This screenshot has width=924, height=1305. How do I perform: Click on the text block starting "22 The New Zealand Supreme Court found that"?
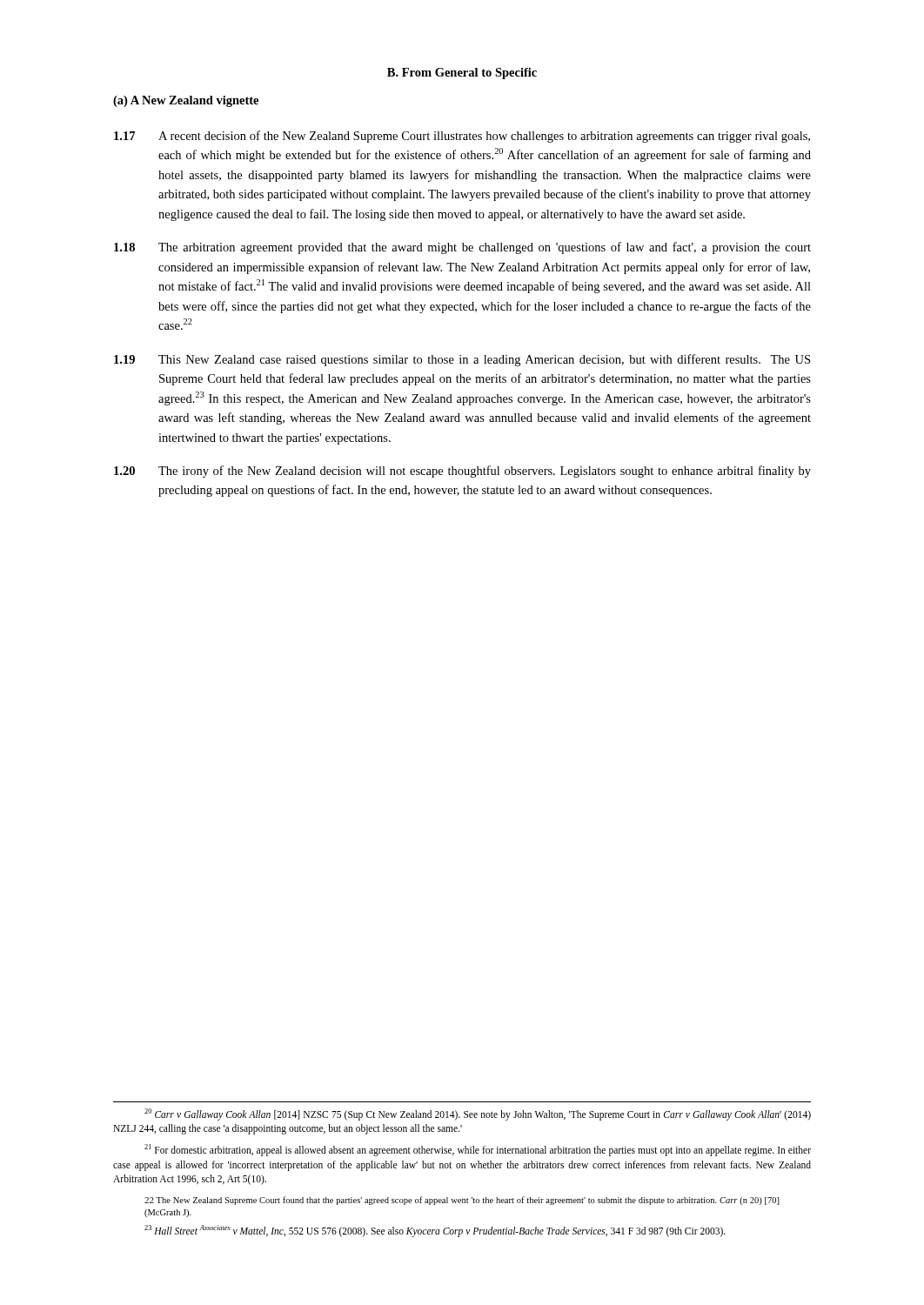(462, 1206)
